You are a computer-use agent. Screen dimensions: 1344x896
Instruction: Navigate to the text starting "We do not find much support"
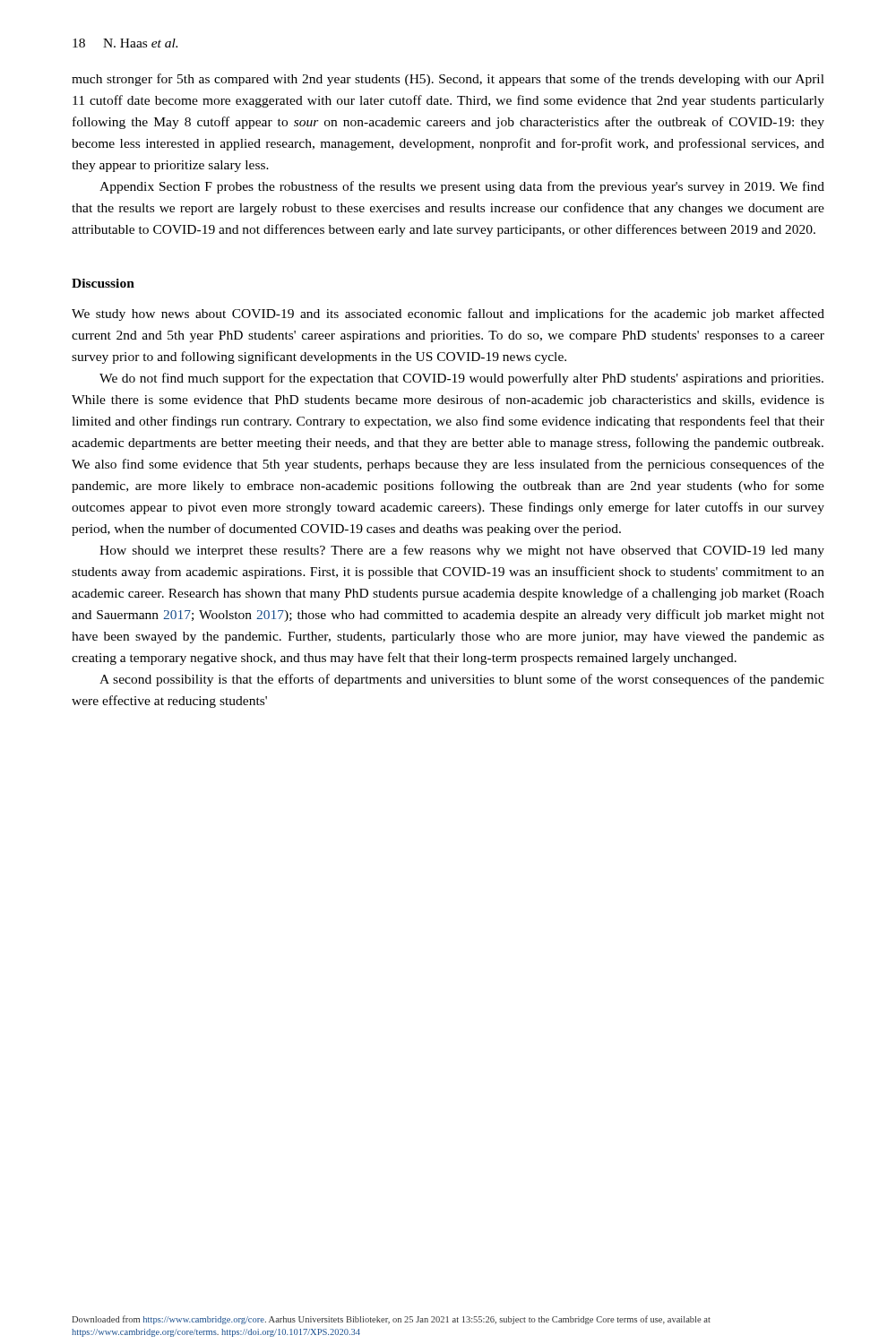pos(448,454)
